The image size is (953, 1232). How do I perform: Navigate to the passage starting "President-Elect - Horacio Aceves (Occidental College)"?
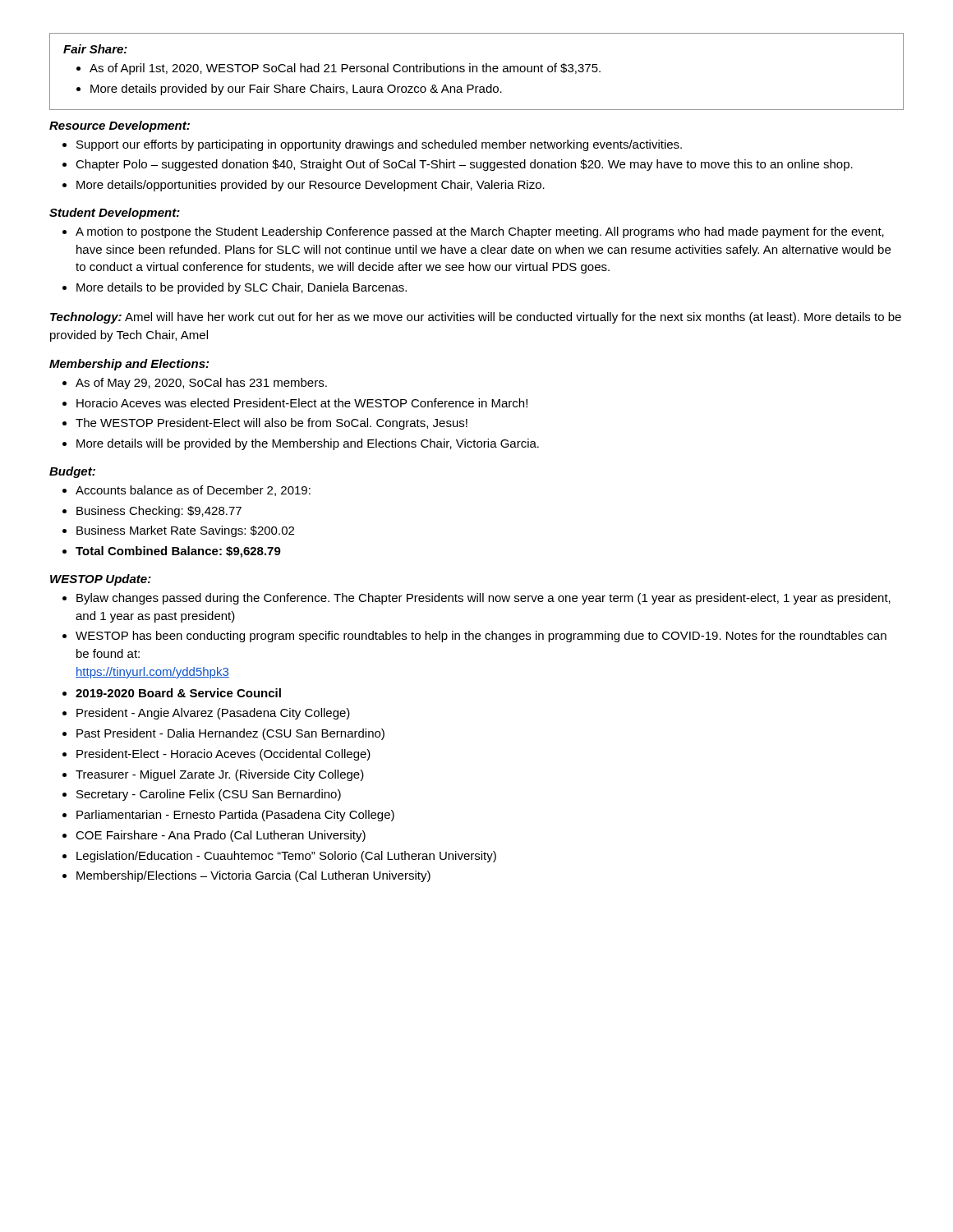pyautogui.click(x=223, y=753)
